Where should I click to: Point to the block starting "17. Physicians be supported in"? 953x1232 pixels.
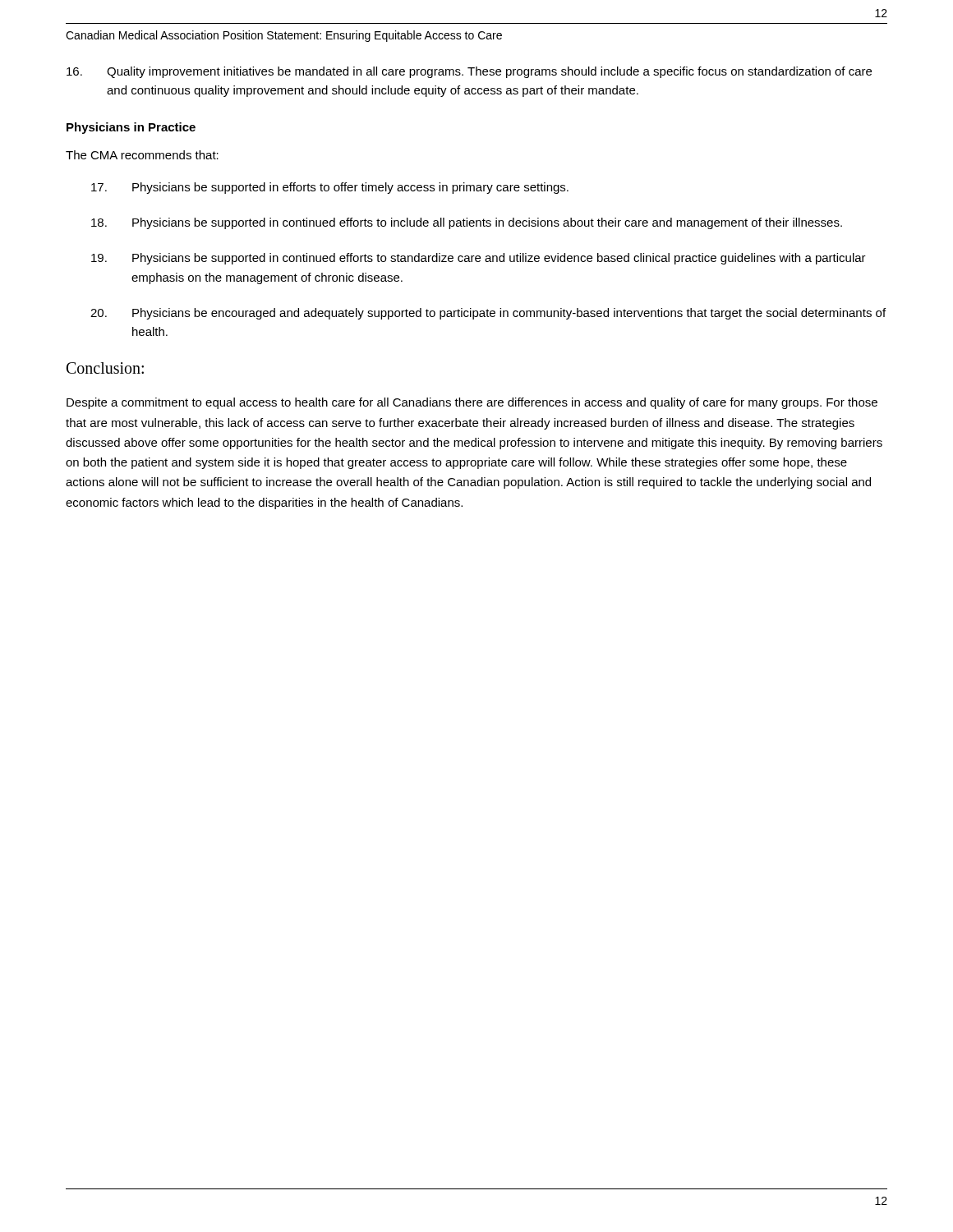(330, 187)
